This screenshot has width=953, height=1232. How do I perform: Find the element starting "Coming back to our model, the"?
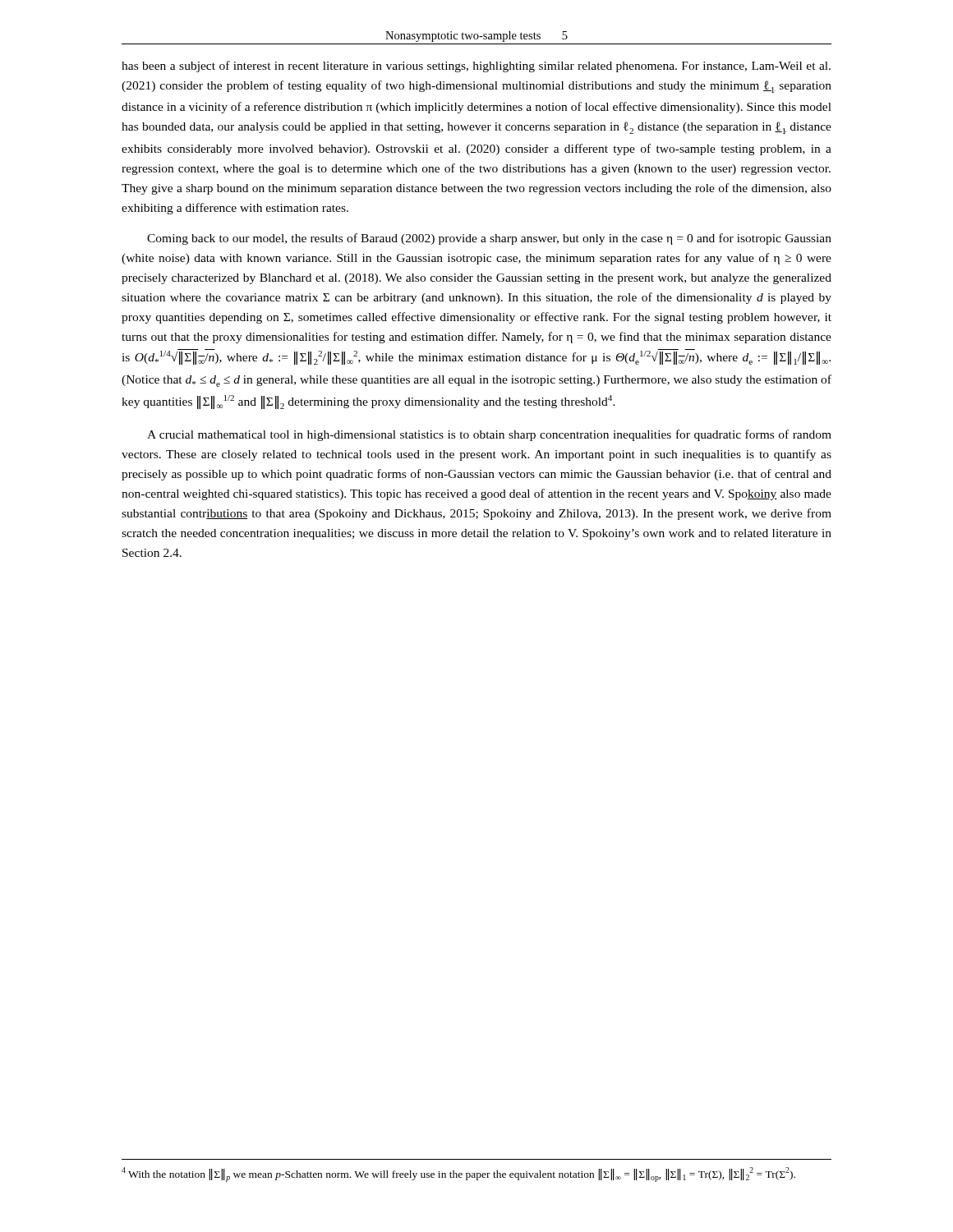coord(476,321)
